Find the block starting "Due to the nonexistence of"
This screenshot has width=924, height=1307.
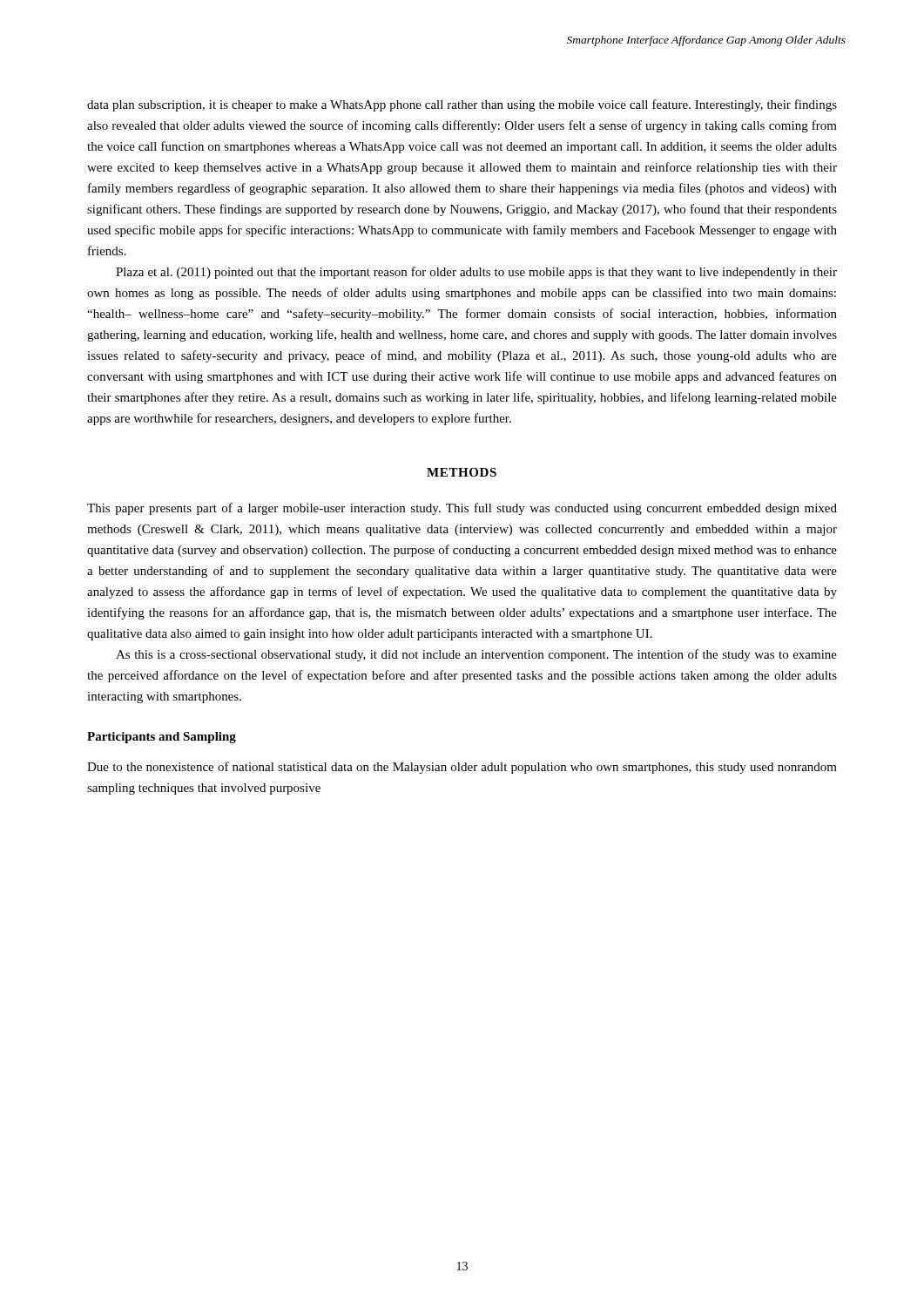coord(462,777)
